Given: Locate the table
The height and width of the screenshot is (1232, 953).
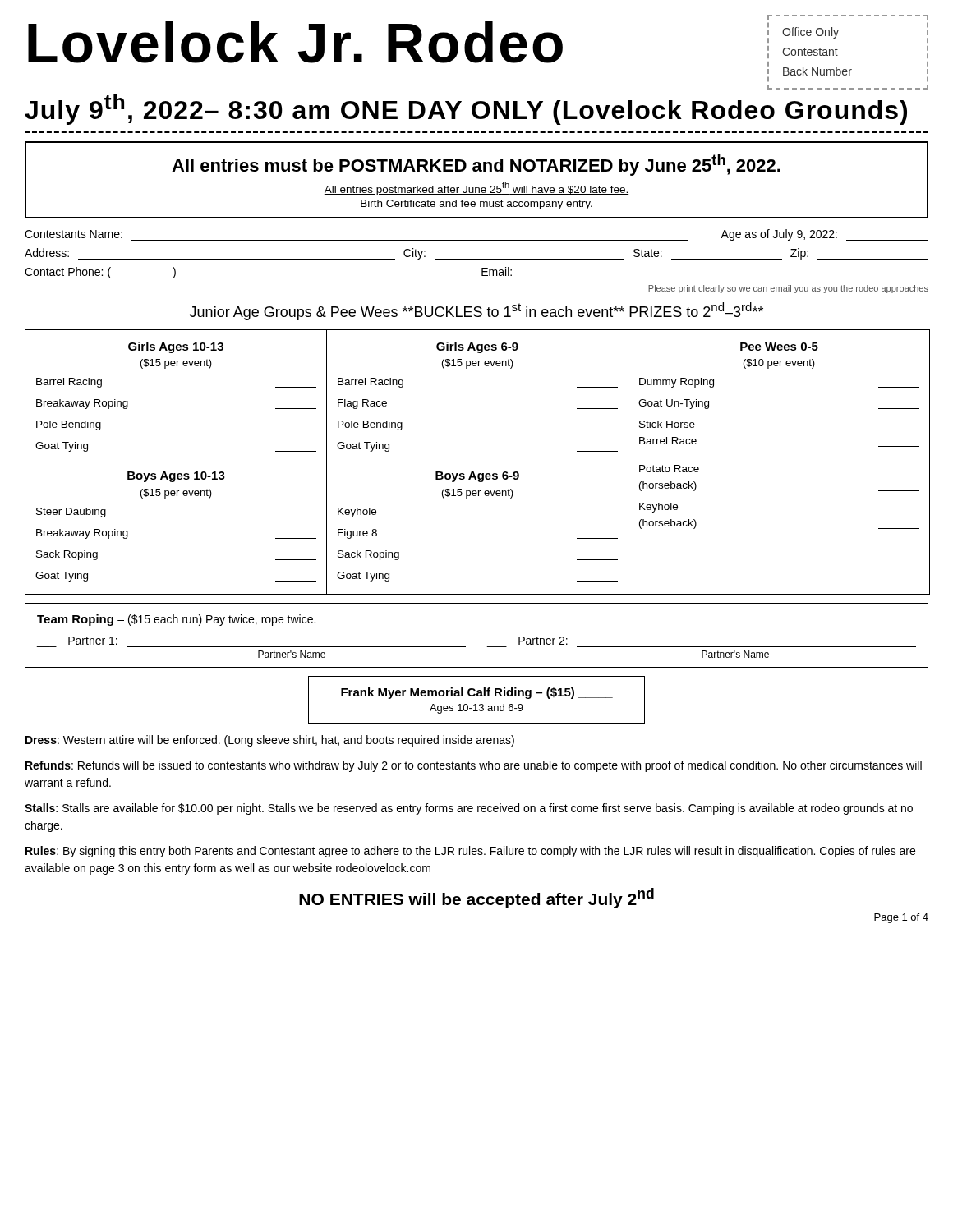Looking at the screenshot, I should pyautogui.click(x=477, y=462).
